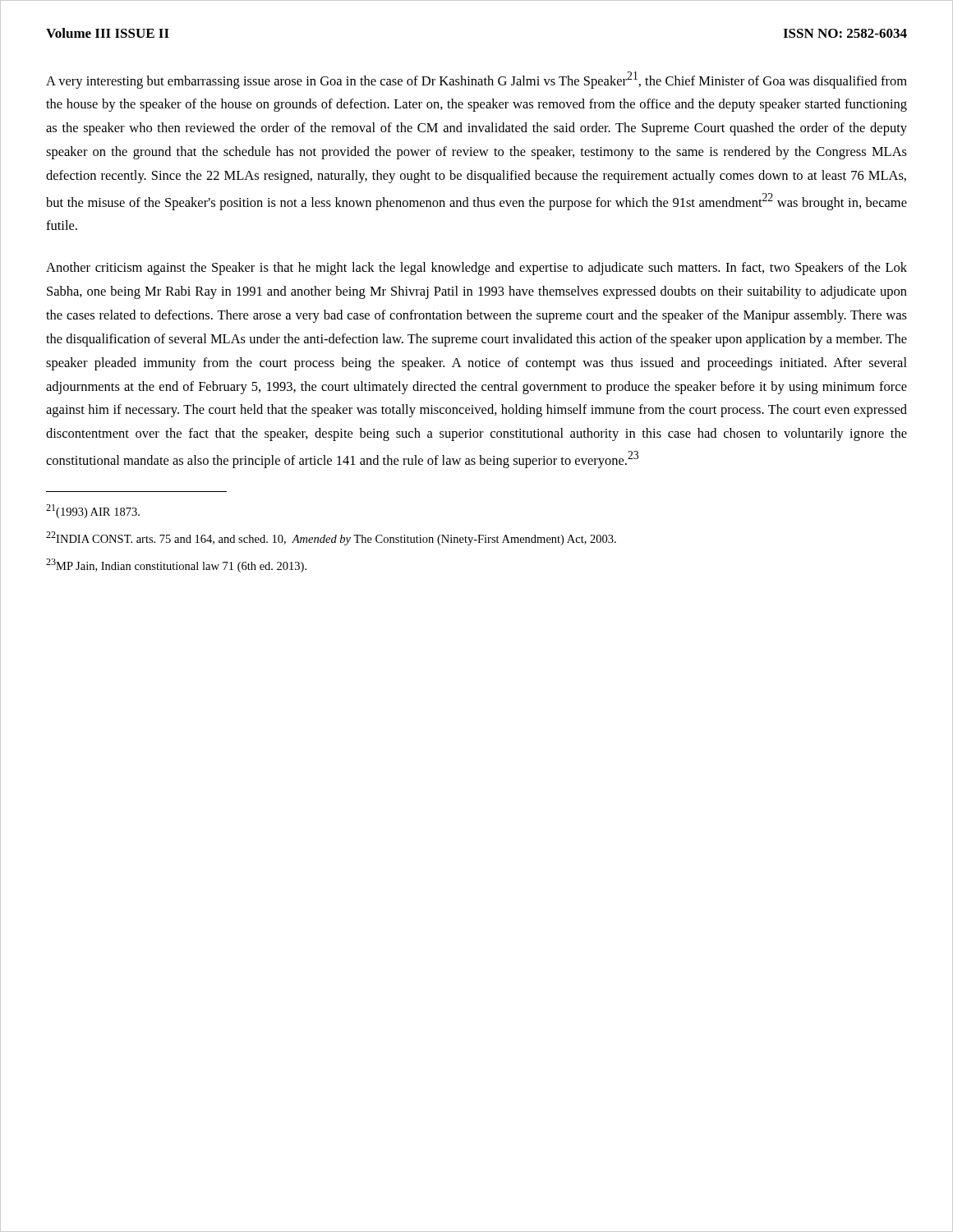The width and height of the screenshot is (953, 1232).
Task: Click on the block starting "22INDIA CONST. arts. 75 and 164, and sched."
Action: [x=331, y=537]
